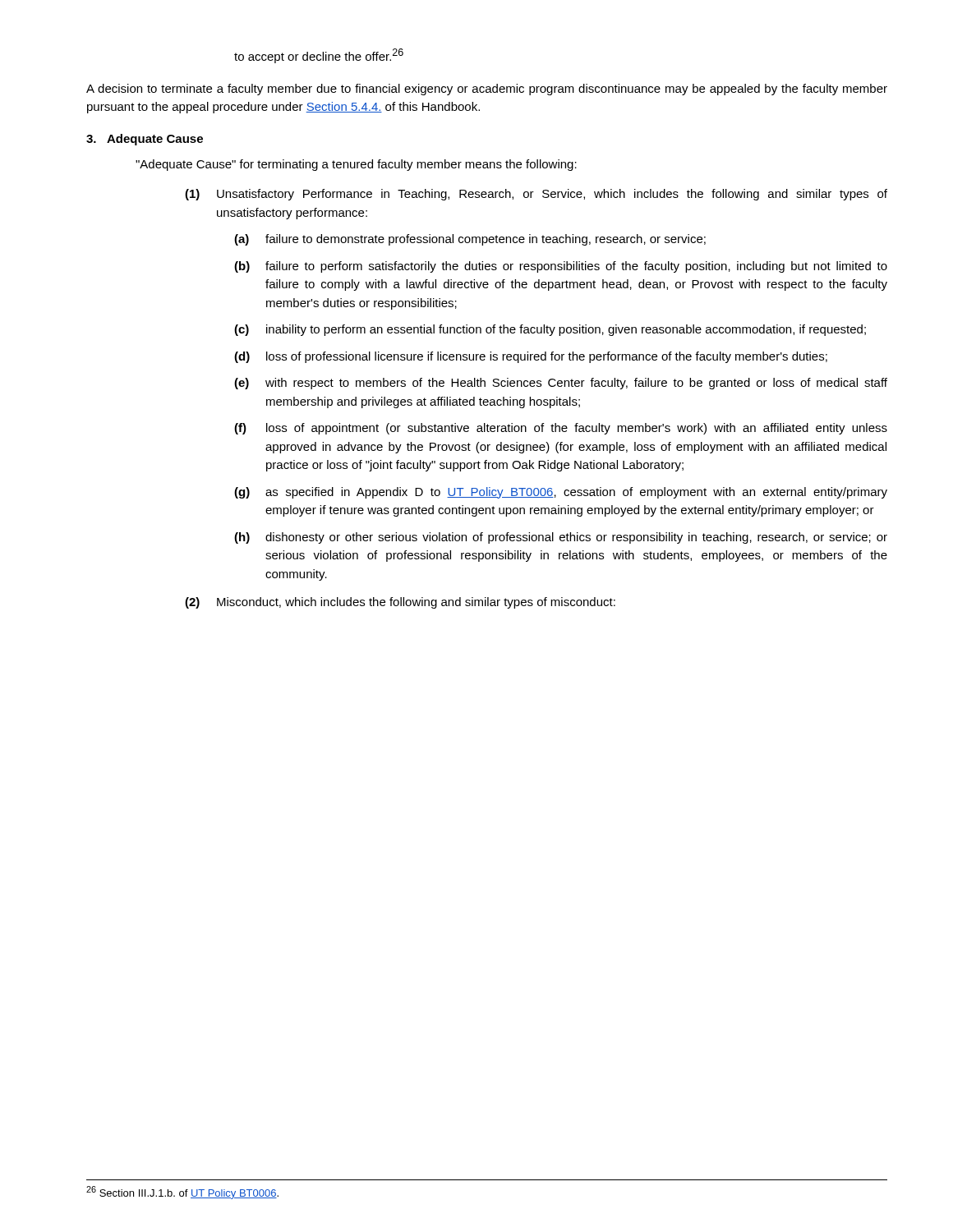Find the text starting "(f) loss of appointment (or substantive alteration"
This screenshot has height=1232, width=953.
point(561,447)
